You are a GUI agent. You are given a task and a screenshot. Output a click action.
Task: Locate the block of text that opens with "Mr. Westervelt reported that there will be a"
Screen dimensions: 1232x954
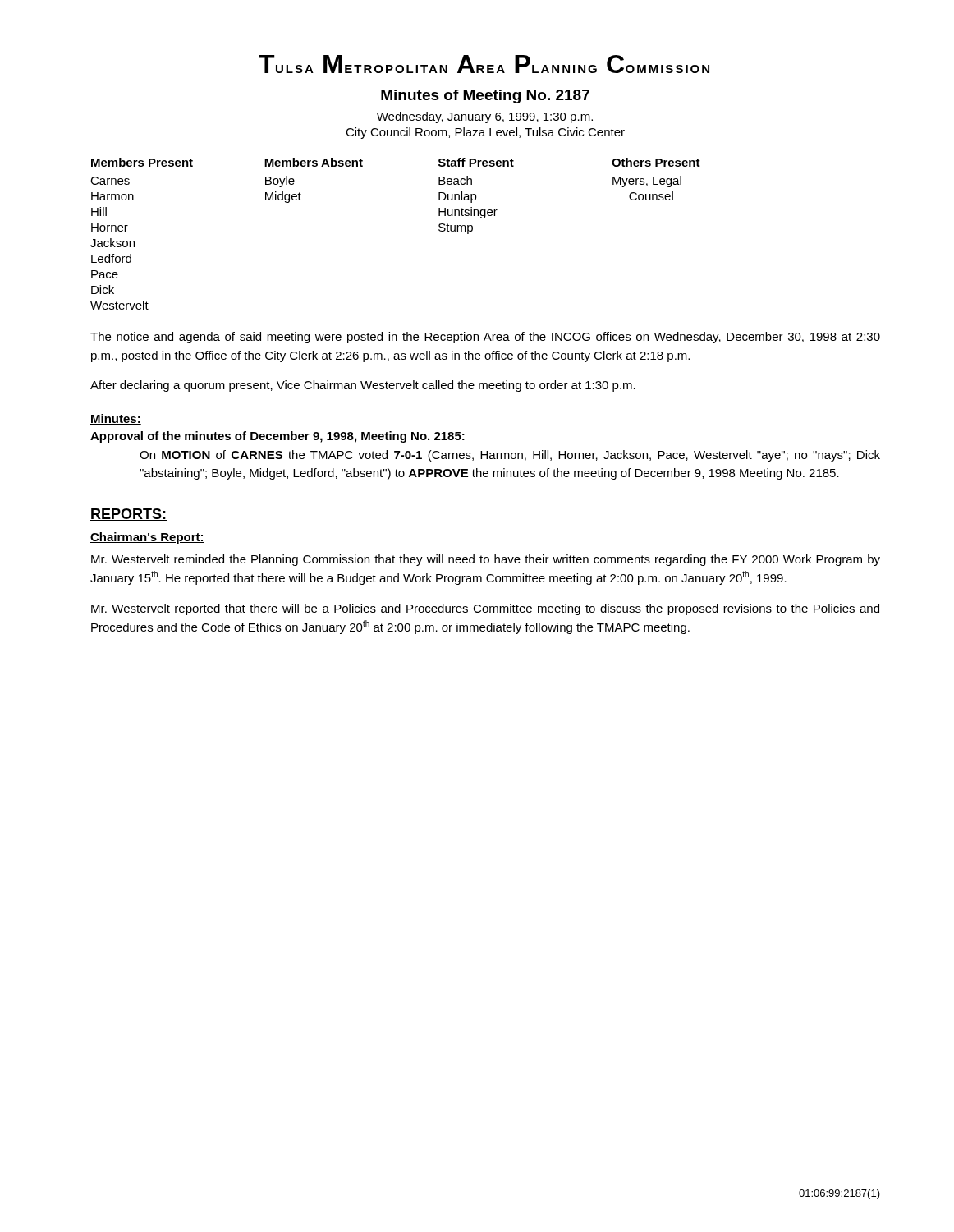click(x=485, y=617)
